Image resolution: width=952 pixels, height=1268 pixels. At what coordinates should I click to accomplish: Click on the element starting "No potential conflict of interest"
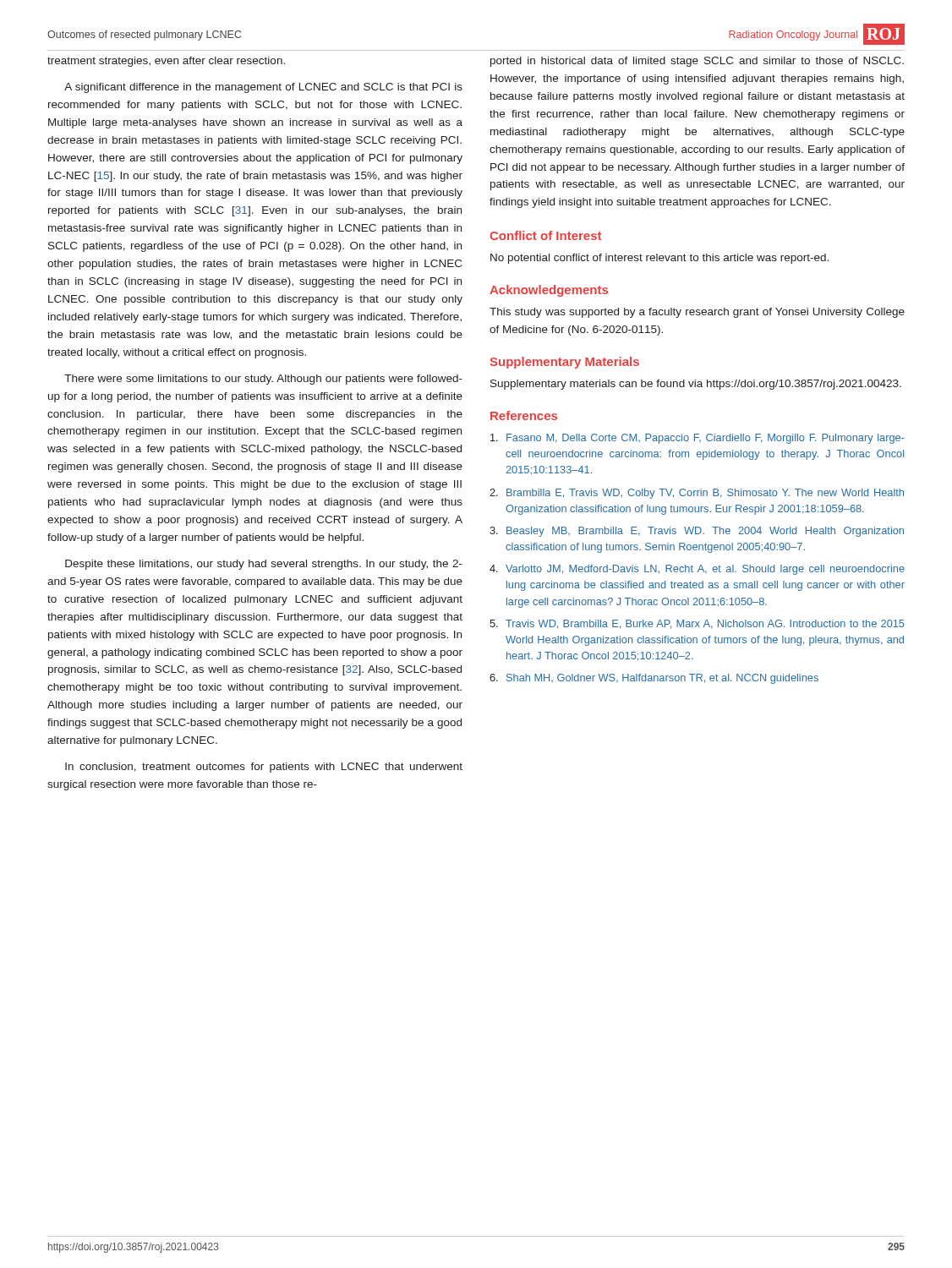click(697, 258)
